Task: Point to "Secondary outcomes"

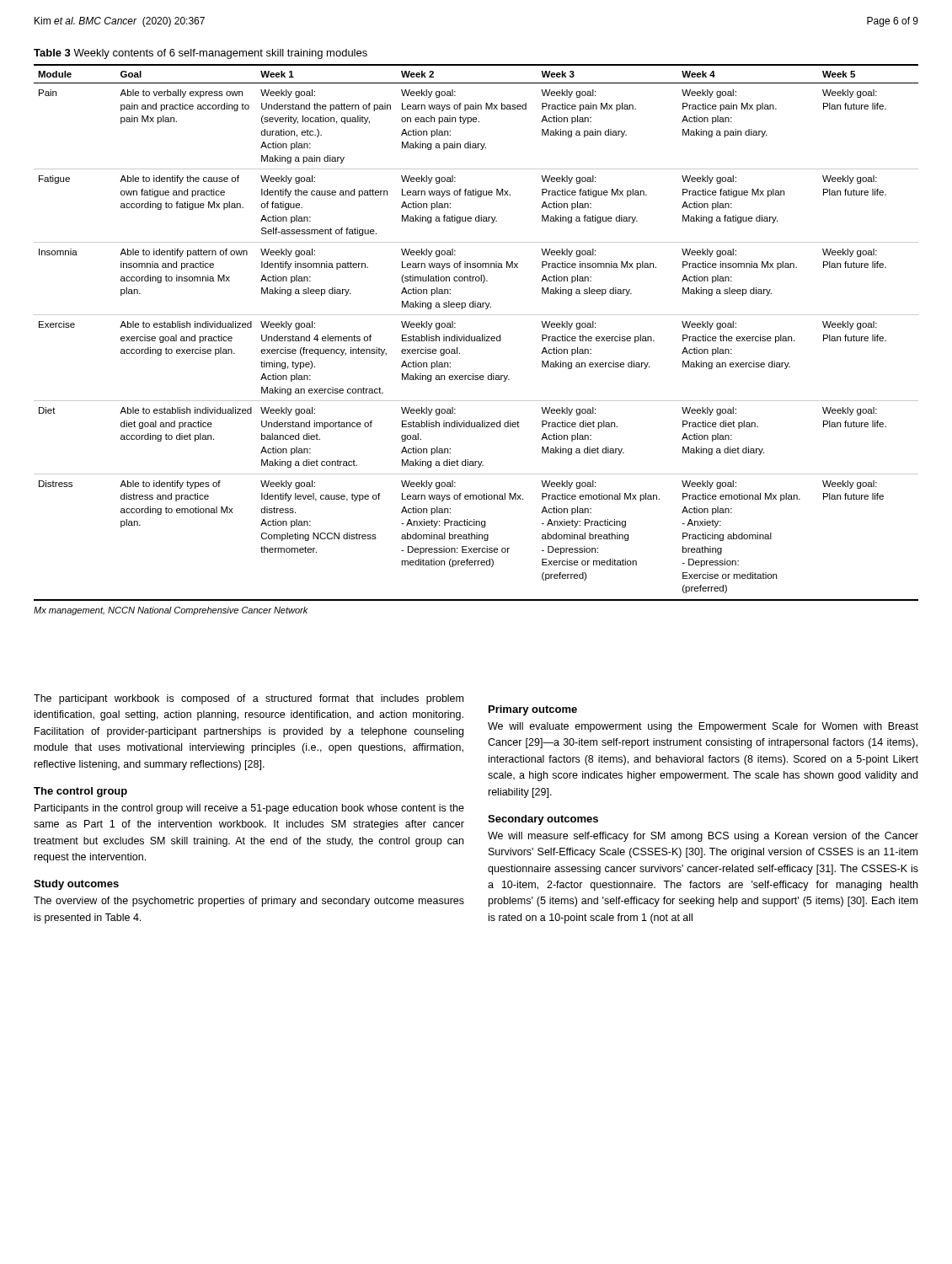Action: [x=543, y=819]
